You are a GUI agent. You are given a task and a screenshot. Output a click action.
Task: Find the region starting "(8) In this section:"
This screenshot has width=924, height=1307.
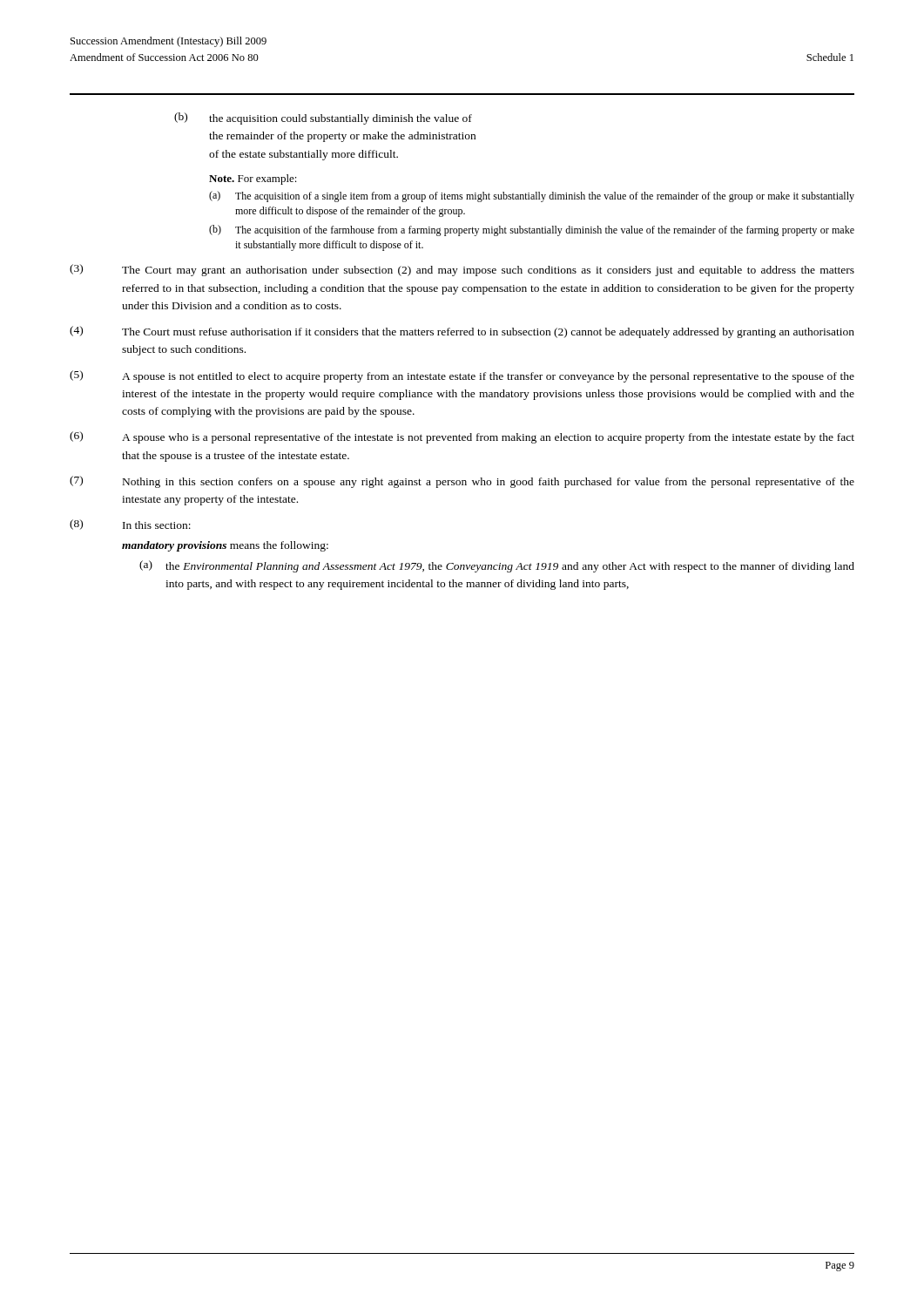(130, 526)
